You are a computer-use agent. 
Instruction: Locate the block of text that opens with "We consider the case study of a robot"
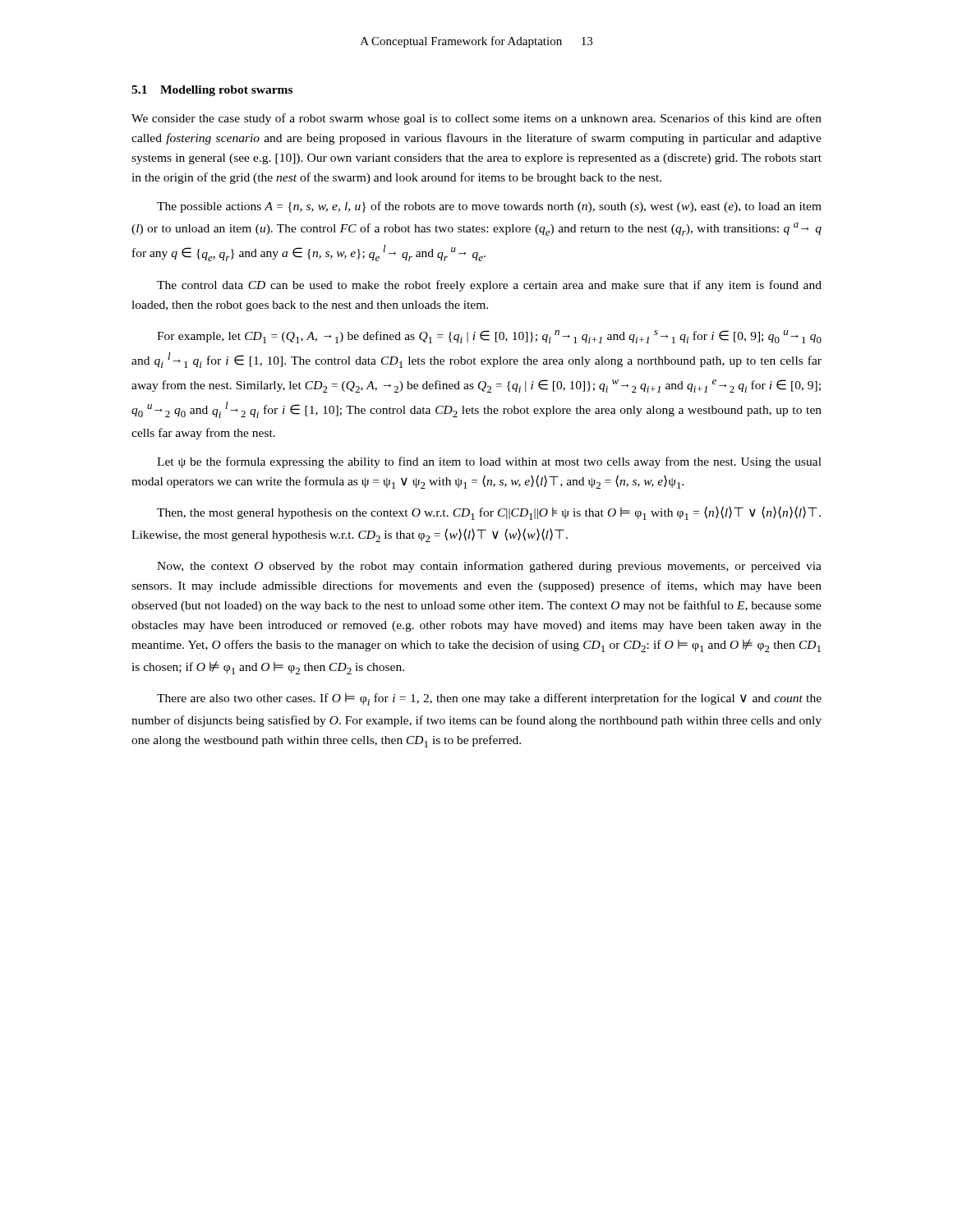[476, 148]
